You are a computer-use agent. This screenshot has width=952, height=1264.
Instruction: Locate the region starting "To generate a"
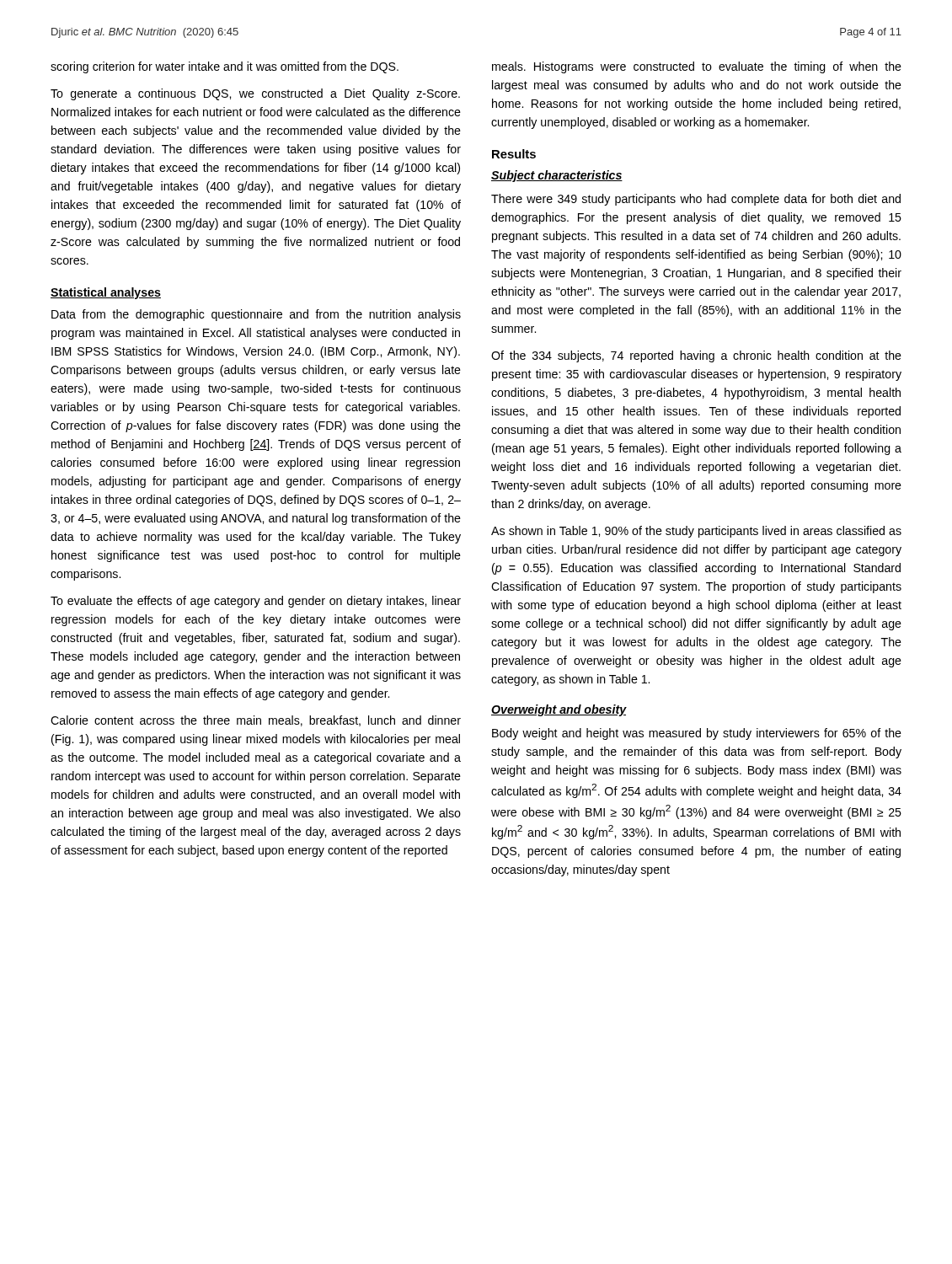[x=256, y=177]
